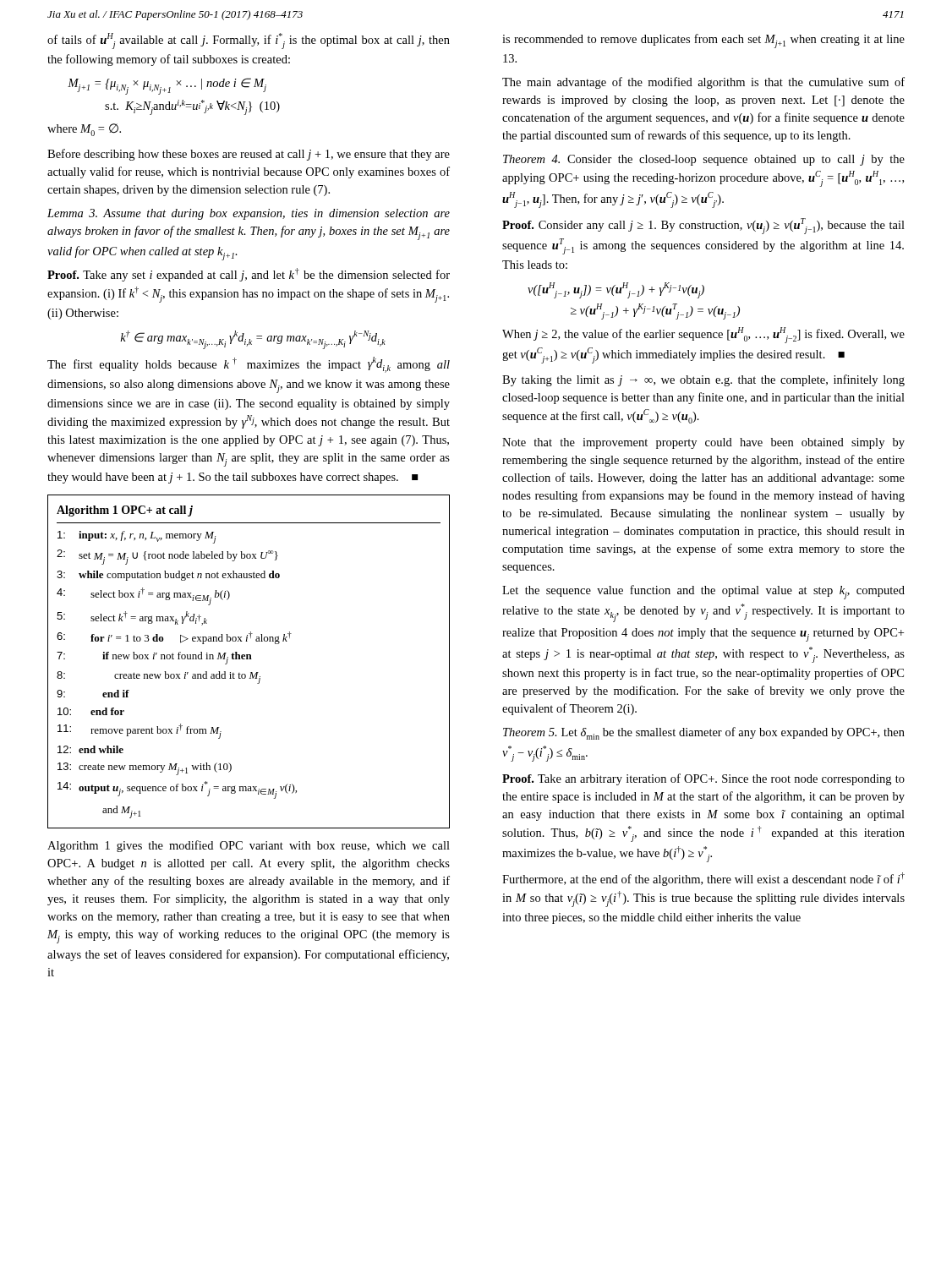This screenshot has width=952, height=1268.
Task: Select the element starting "k† ∈ arg maxk′=Nj,…,Ki"
Action: [x=253, y=340]
